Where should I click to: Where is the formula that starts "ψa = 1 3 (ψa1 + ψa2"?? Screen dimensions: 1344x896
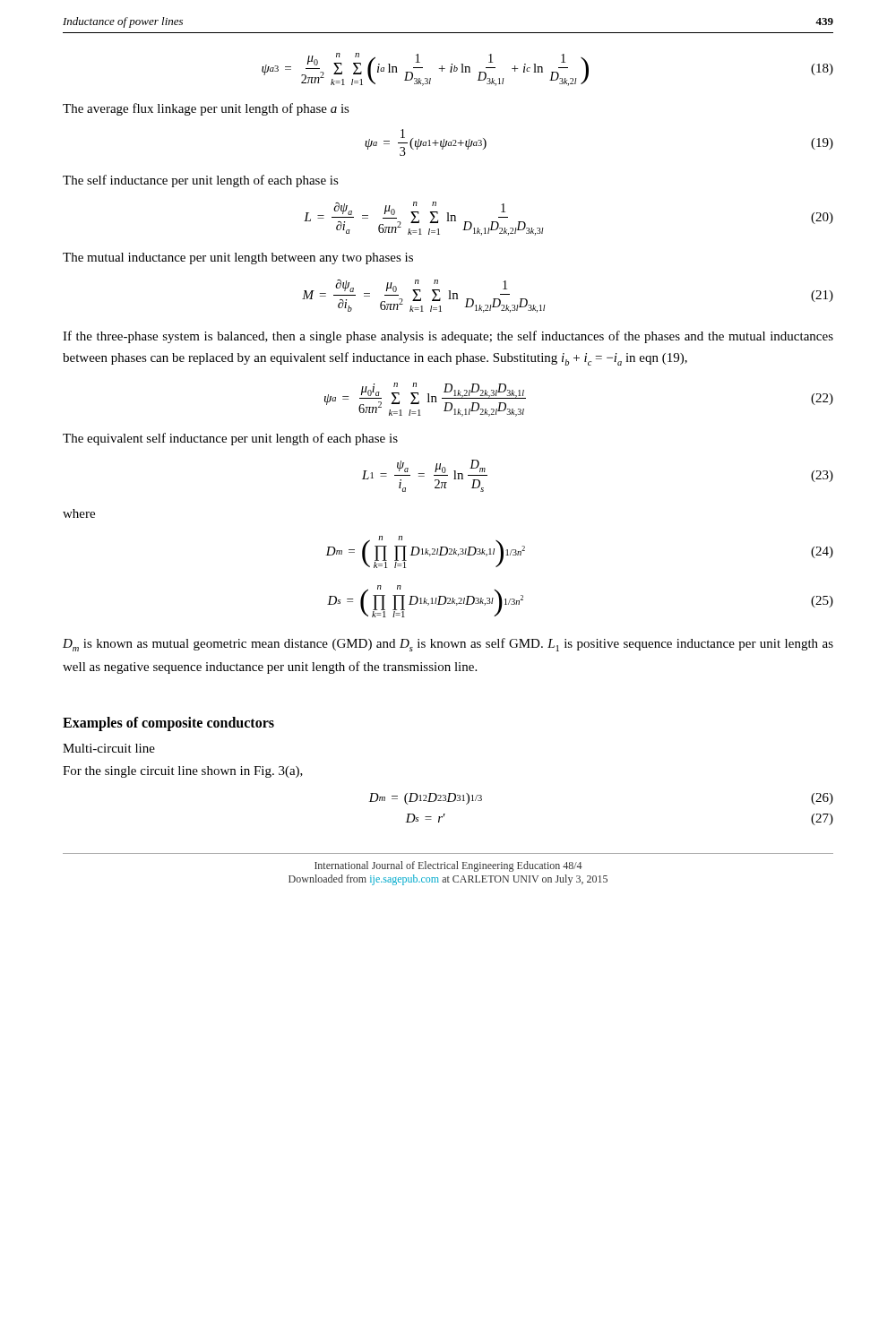pos(448,143)
